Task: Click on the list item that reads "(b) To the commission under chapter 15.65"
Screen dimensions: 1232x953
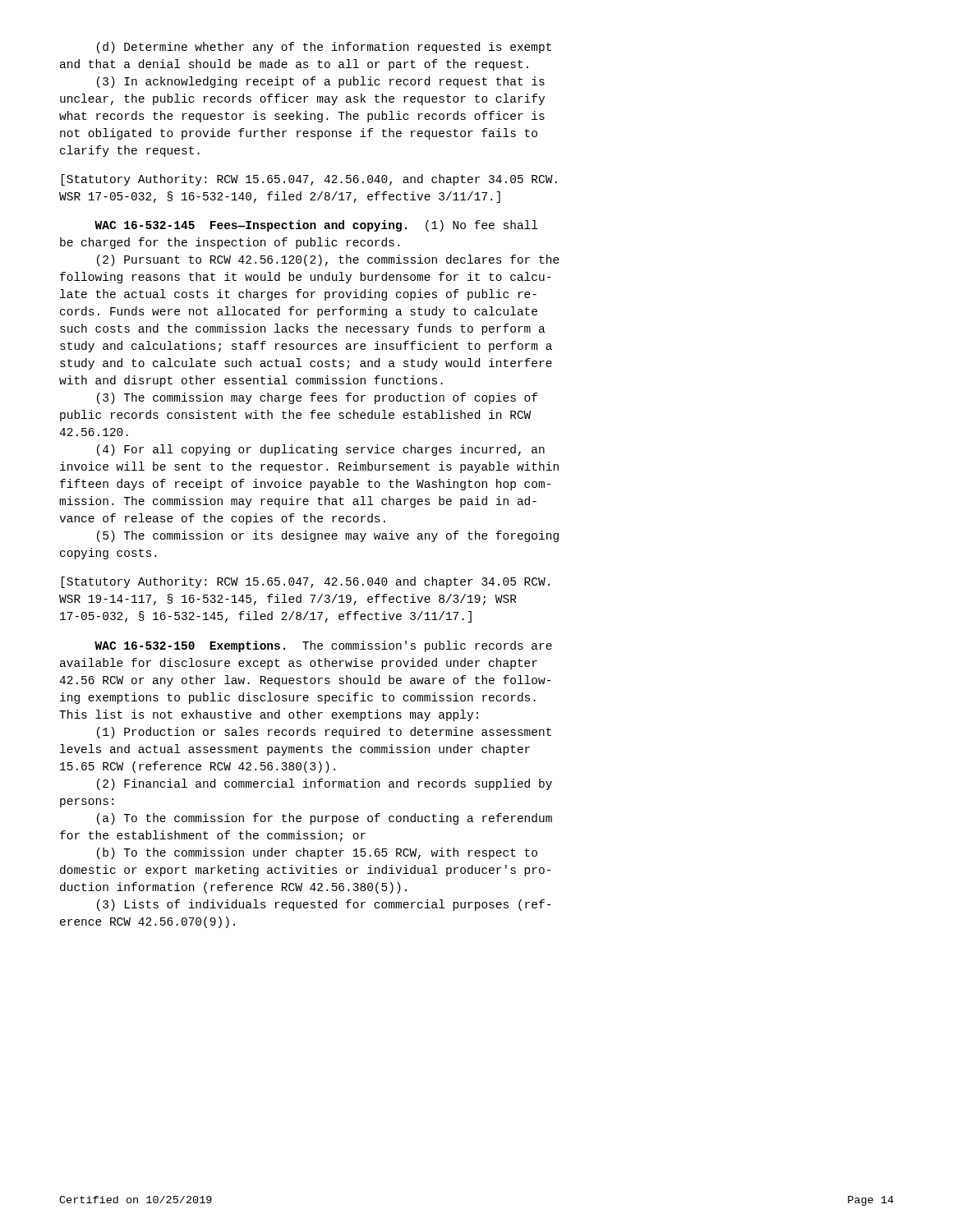Action: pyautogui.click(x=476, y=871)
